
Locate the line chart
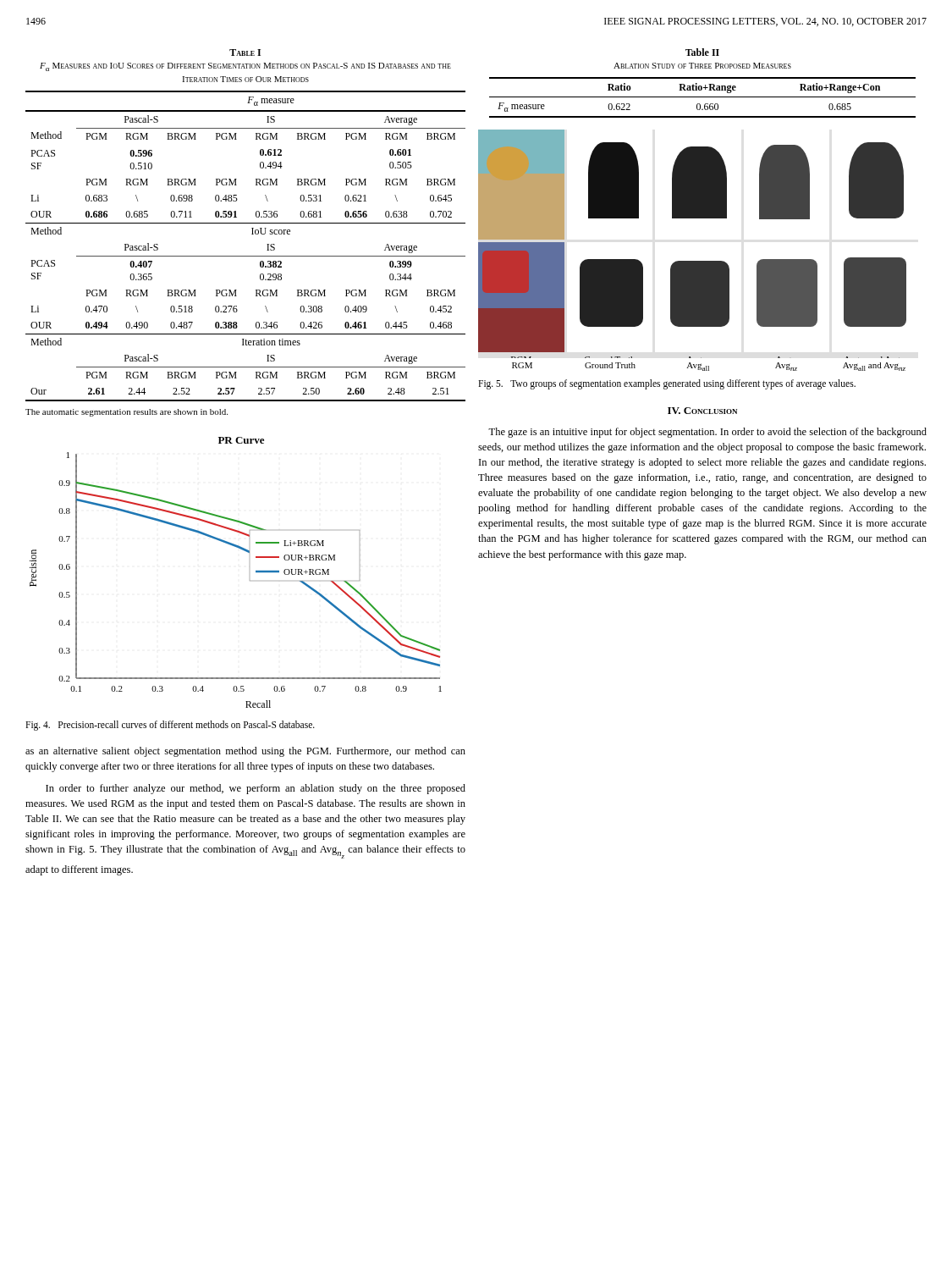coord(241,572)
